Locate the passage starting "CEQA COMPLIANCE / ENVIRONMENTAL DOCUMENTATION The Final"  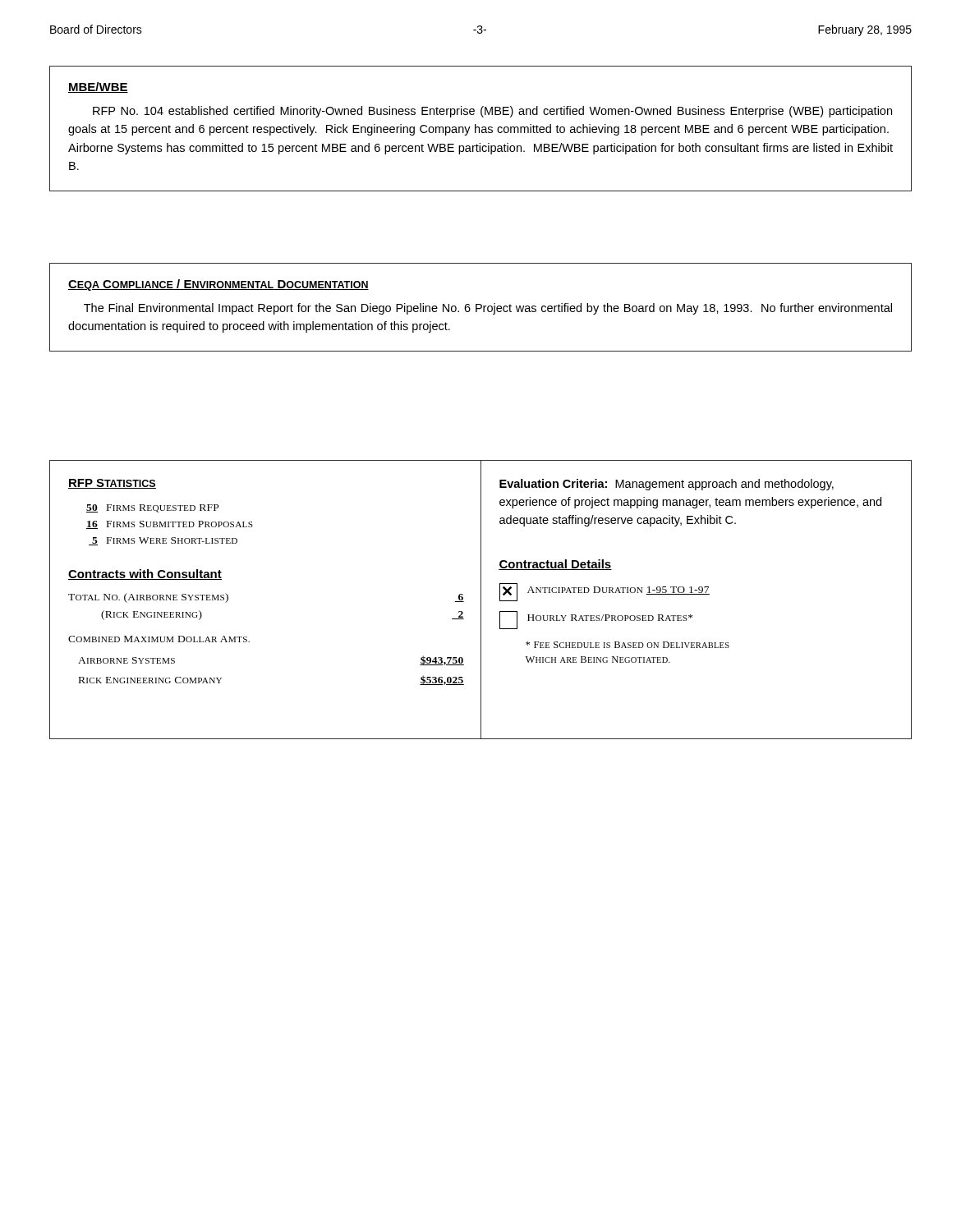click(480, 306)
